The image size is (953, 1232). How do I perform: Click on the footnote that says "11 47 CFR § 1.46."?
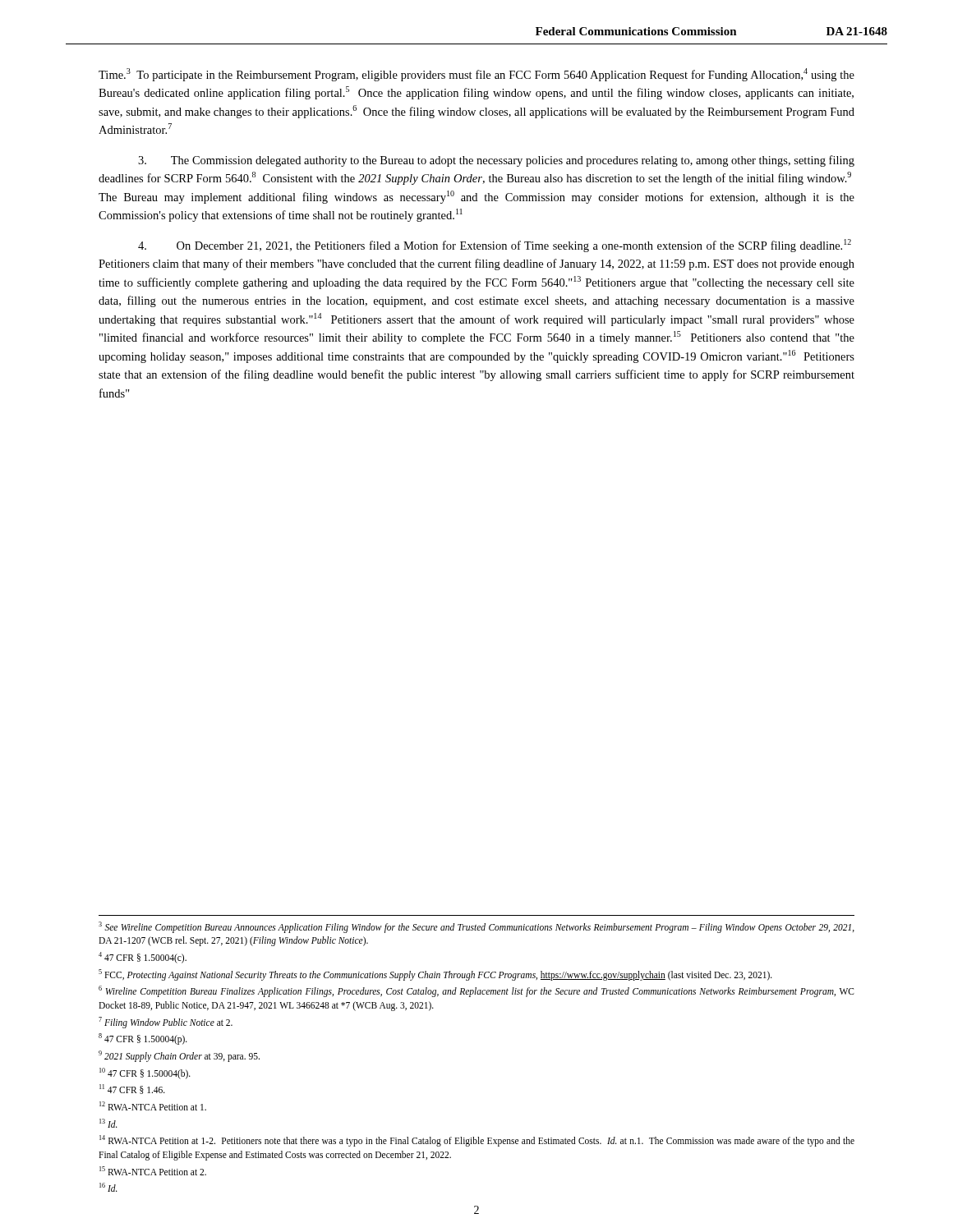coord(132,1089)
